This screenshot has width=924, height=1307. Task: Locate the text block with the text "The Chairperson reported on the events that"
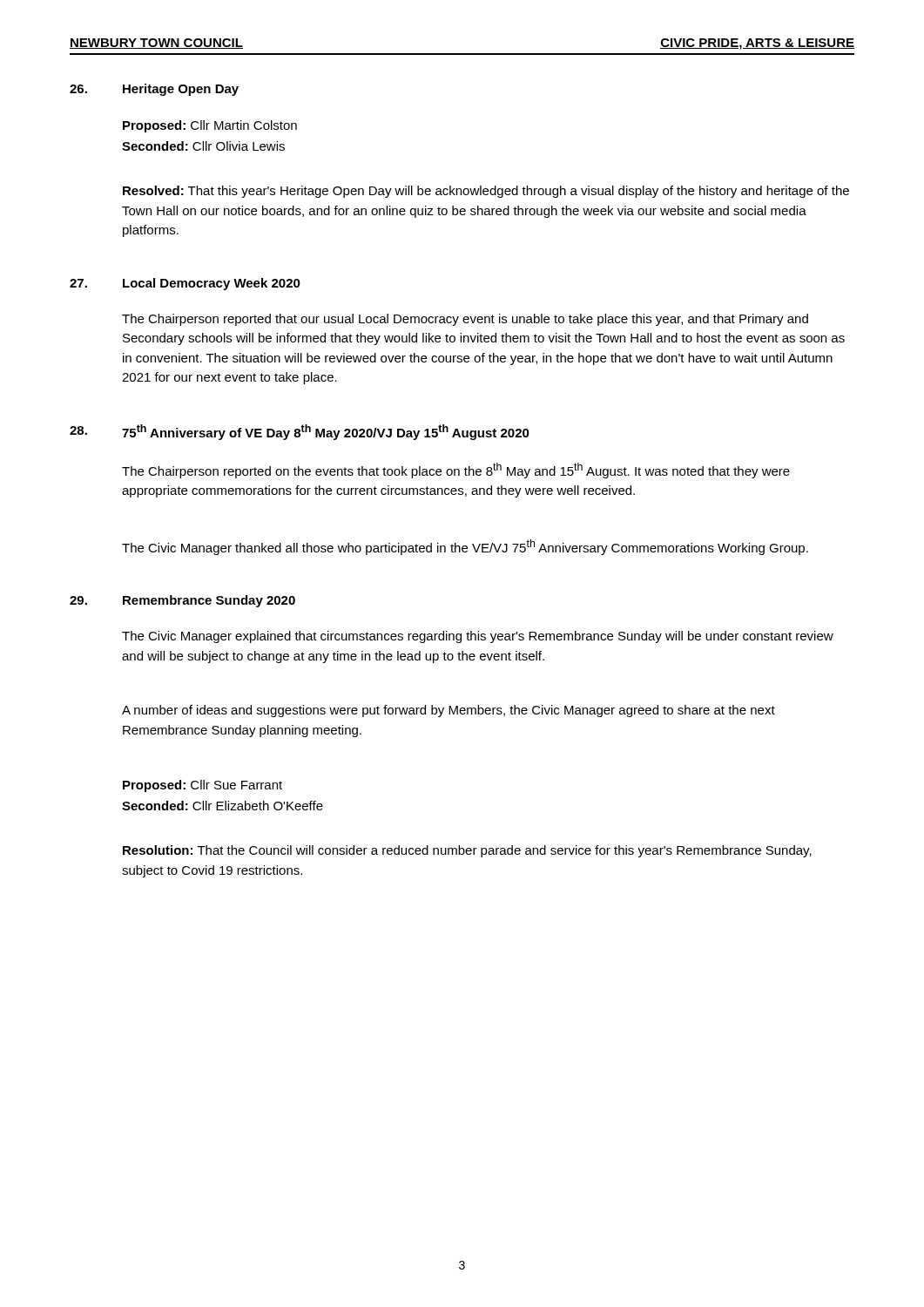click(x=462, y=485)
